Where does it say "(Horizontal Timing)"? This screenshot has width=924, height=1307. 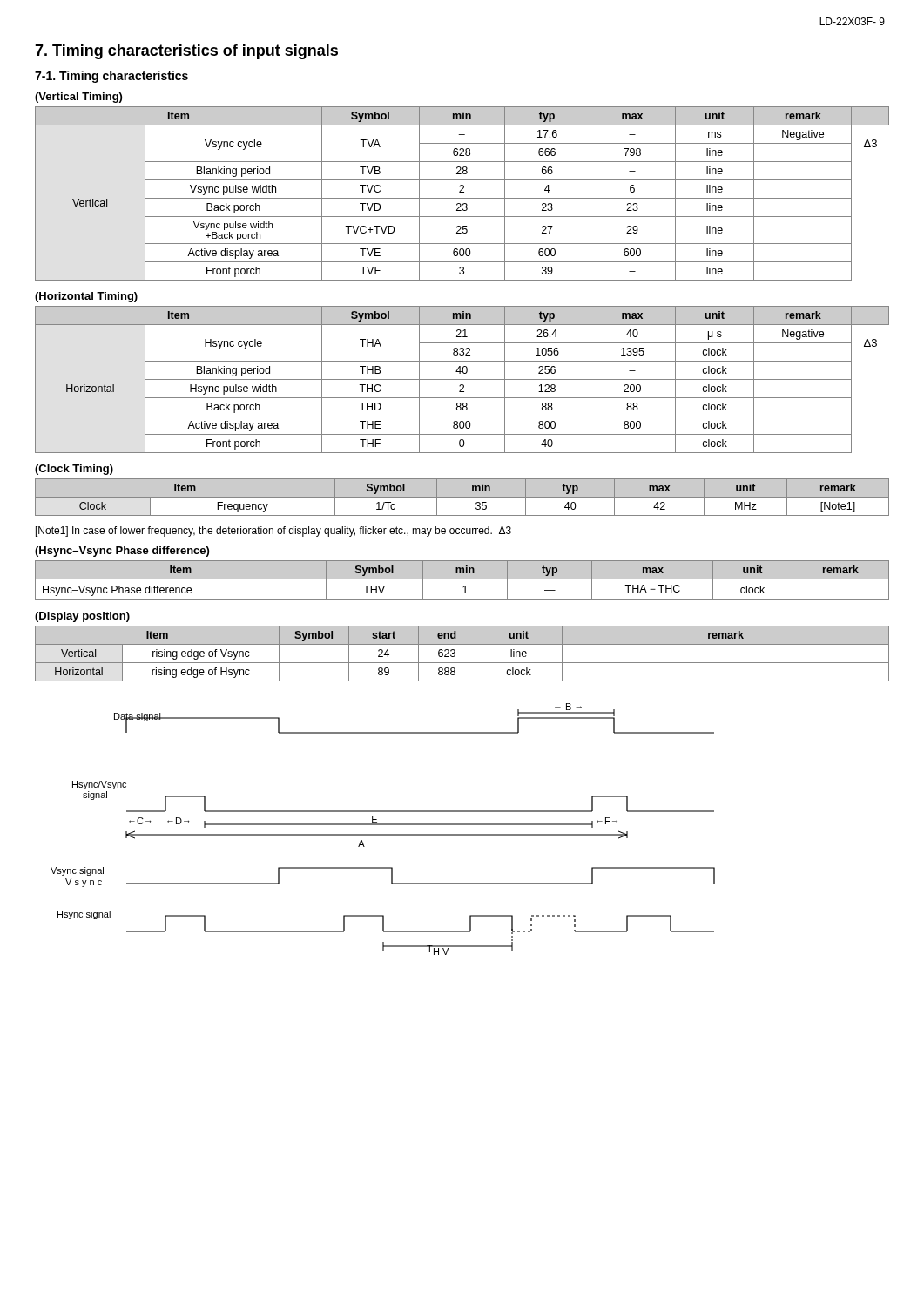point(86,296)
